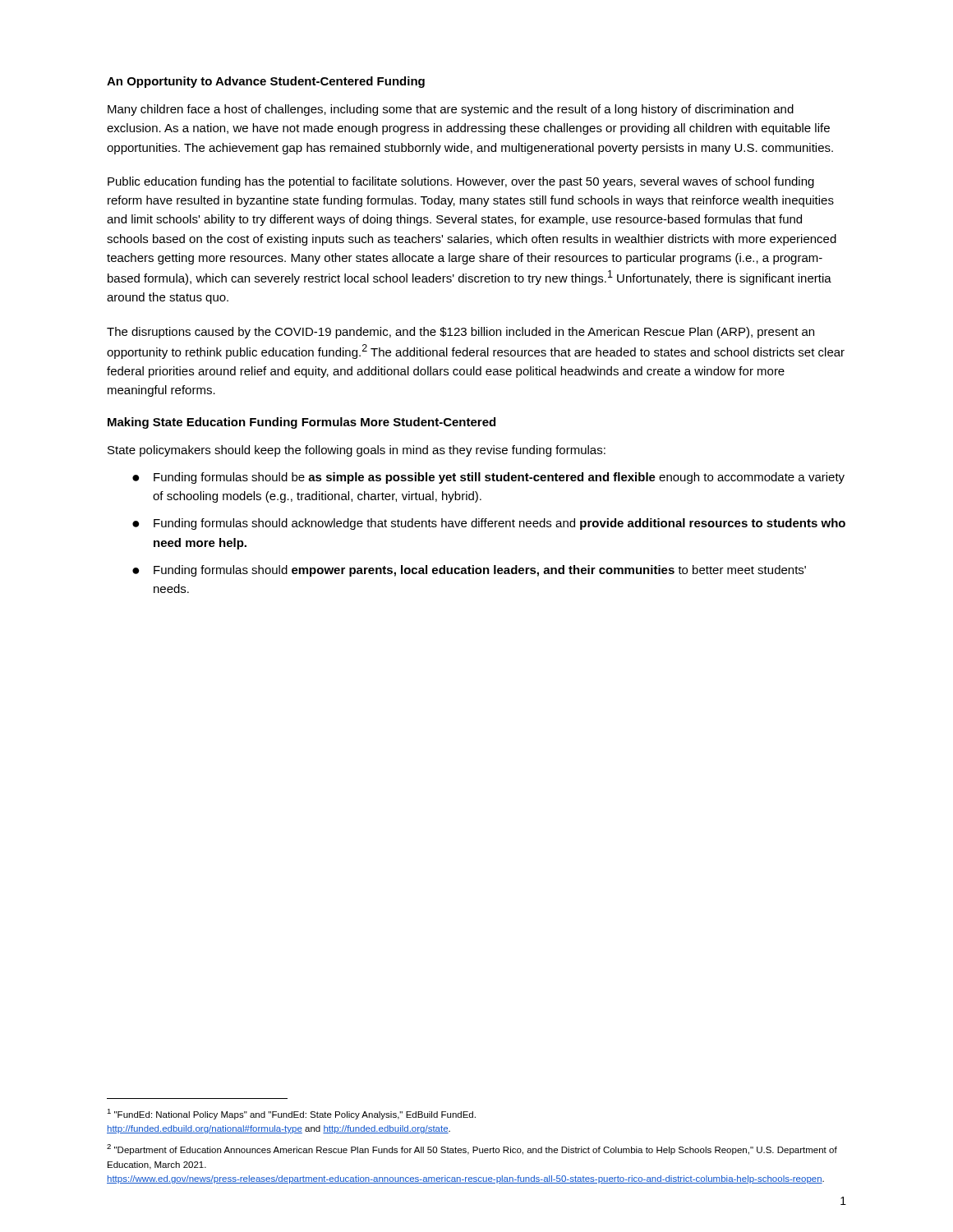Find the block starting "Making State Education Funding Formulas"
The image size is (953, 1232).
tap(302, 421)
